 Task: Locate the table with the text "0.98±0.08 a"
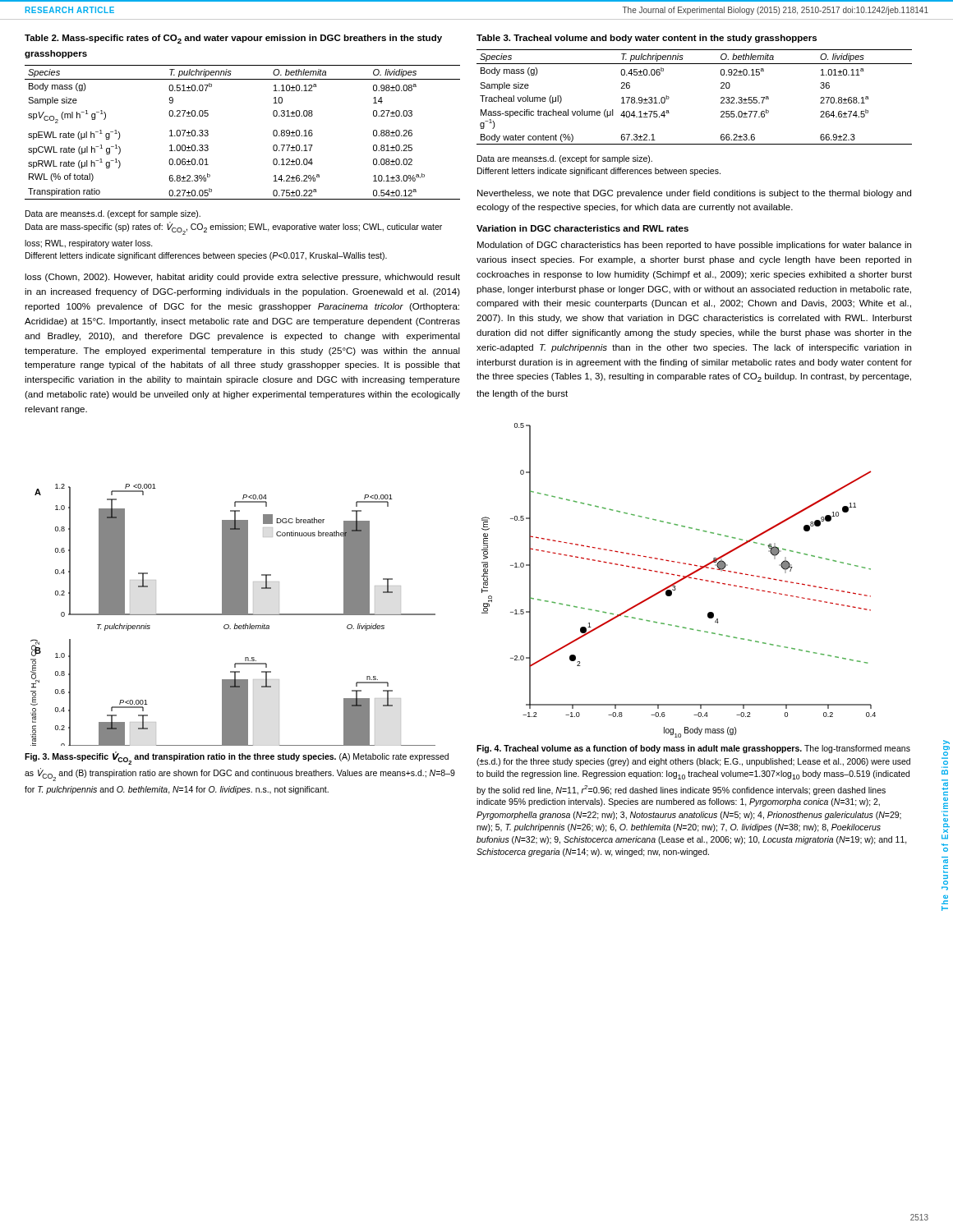point(242,147)
